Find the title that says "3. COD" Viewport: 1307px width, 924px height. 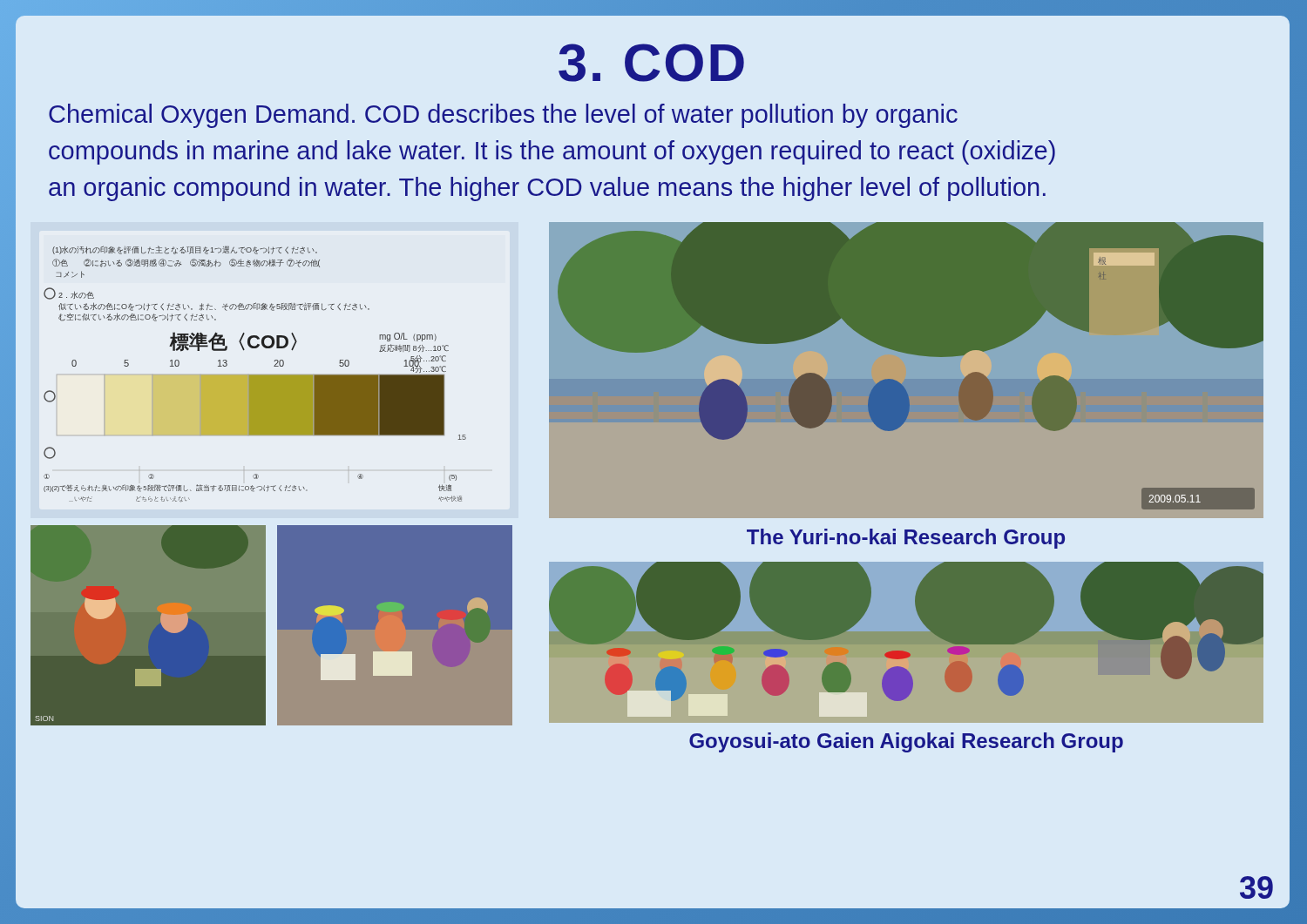653,62
